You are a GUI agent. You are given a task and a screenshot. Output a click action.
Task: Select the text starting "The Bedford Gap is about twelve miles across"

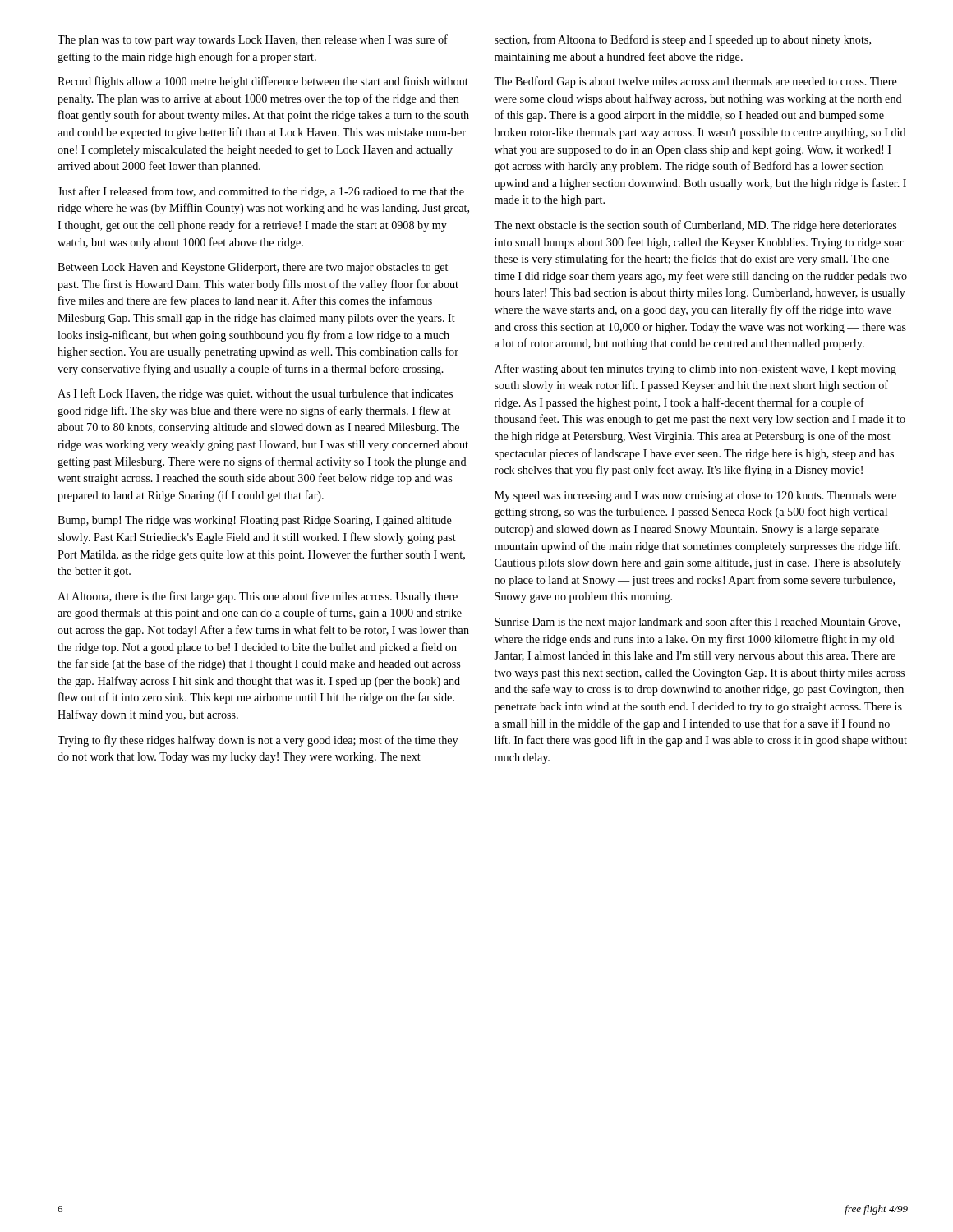(701, 141)
